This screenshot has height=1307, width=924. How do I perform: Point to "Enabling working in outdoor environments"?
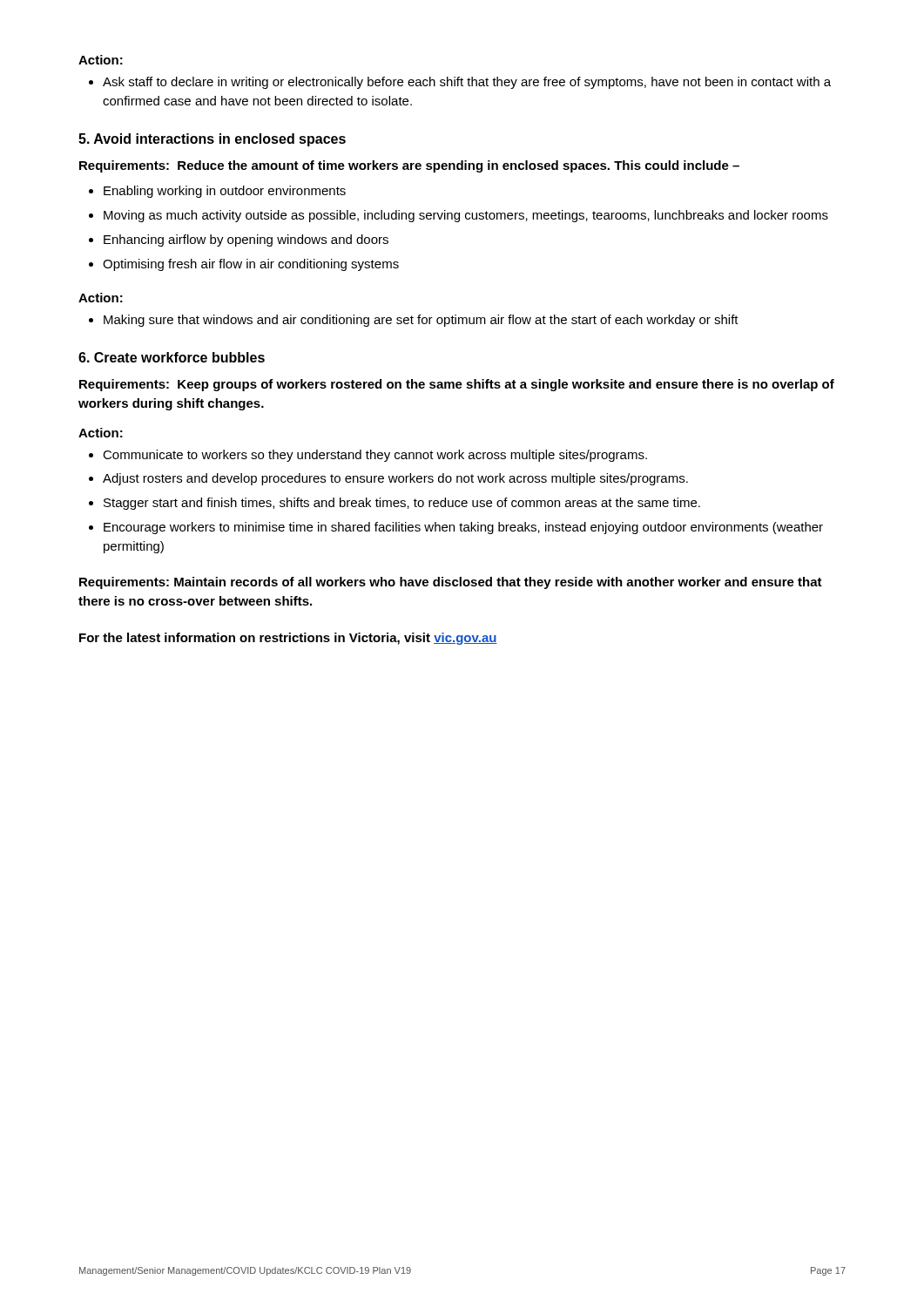pyautogui.click(x=224, y=191)
